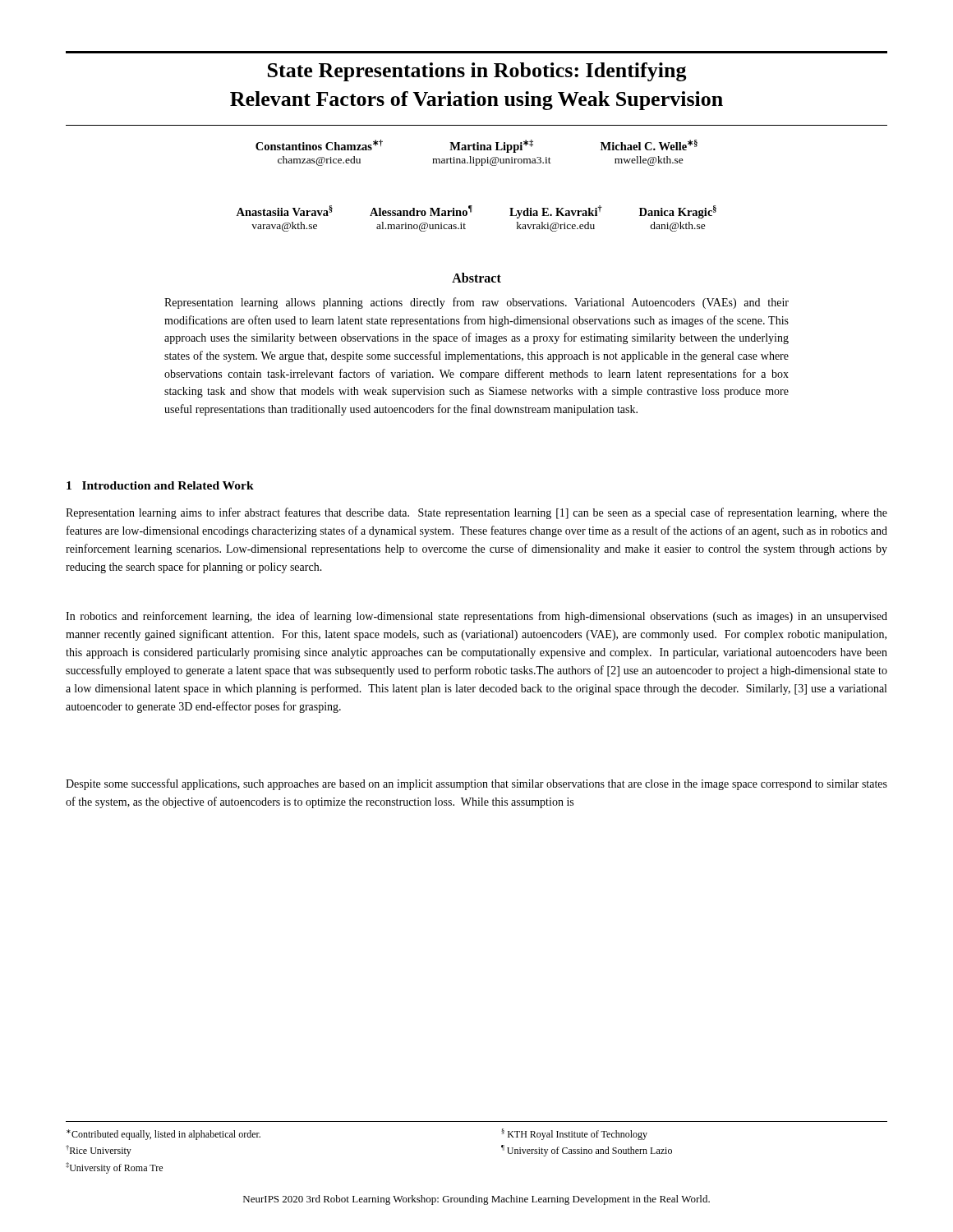Locate the block of text that opens with "Representation learning allows planning"
The height and width of the screenshot is (1232, 953).
coord(476,356)
